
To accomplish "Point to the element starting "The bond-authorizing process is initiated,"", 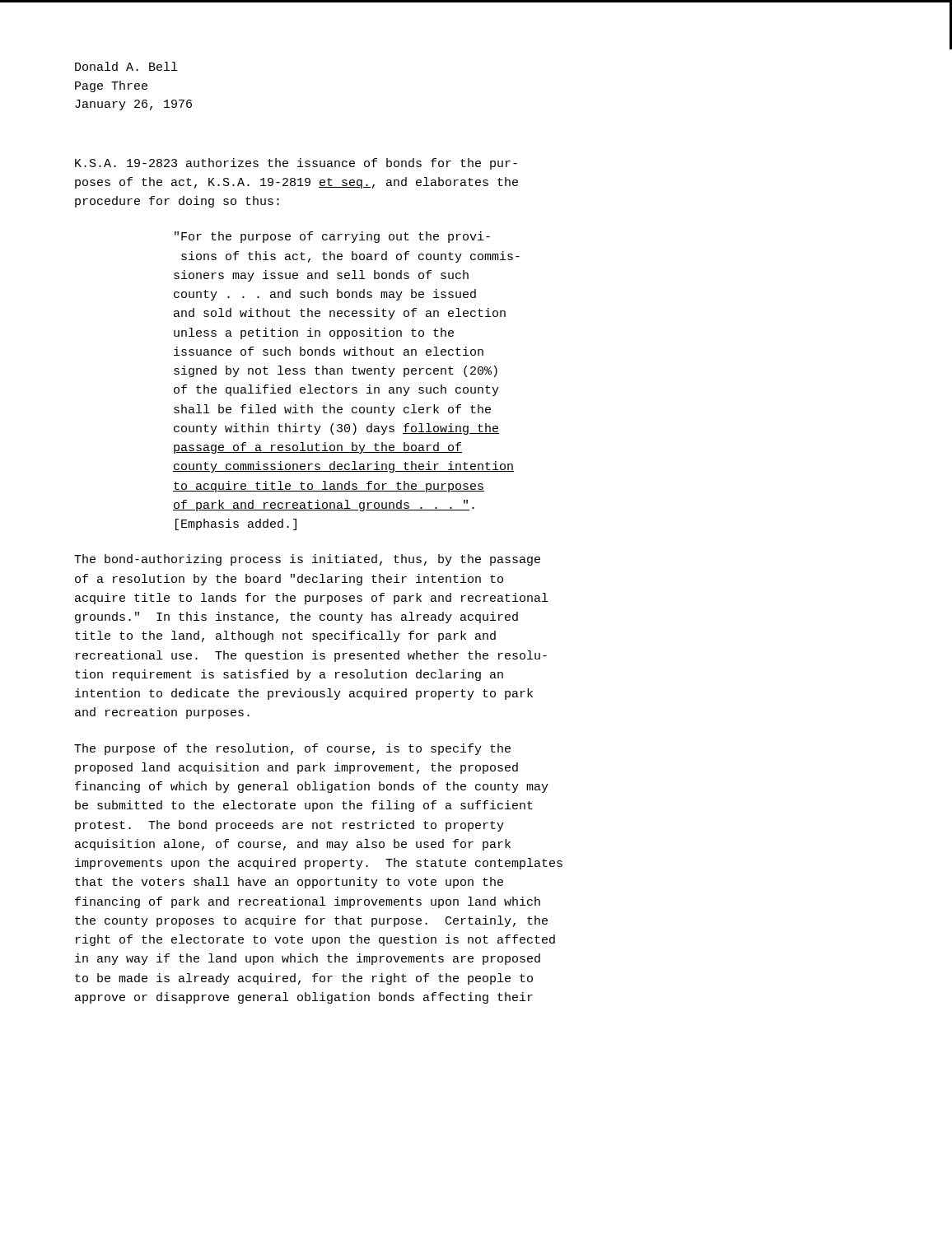I will tap(311, 637).
